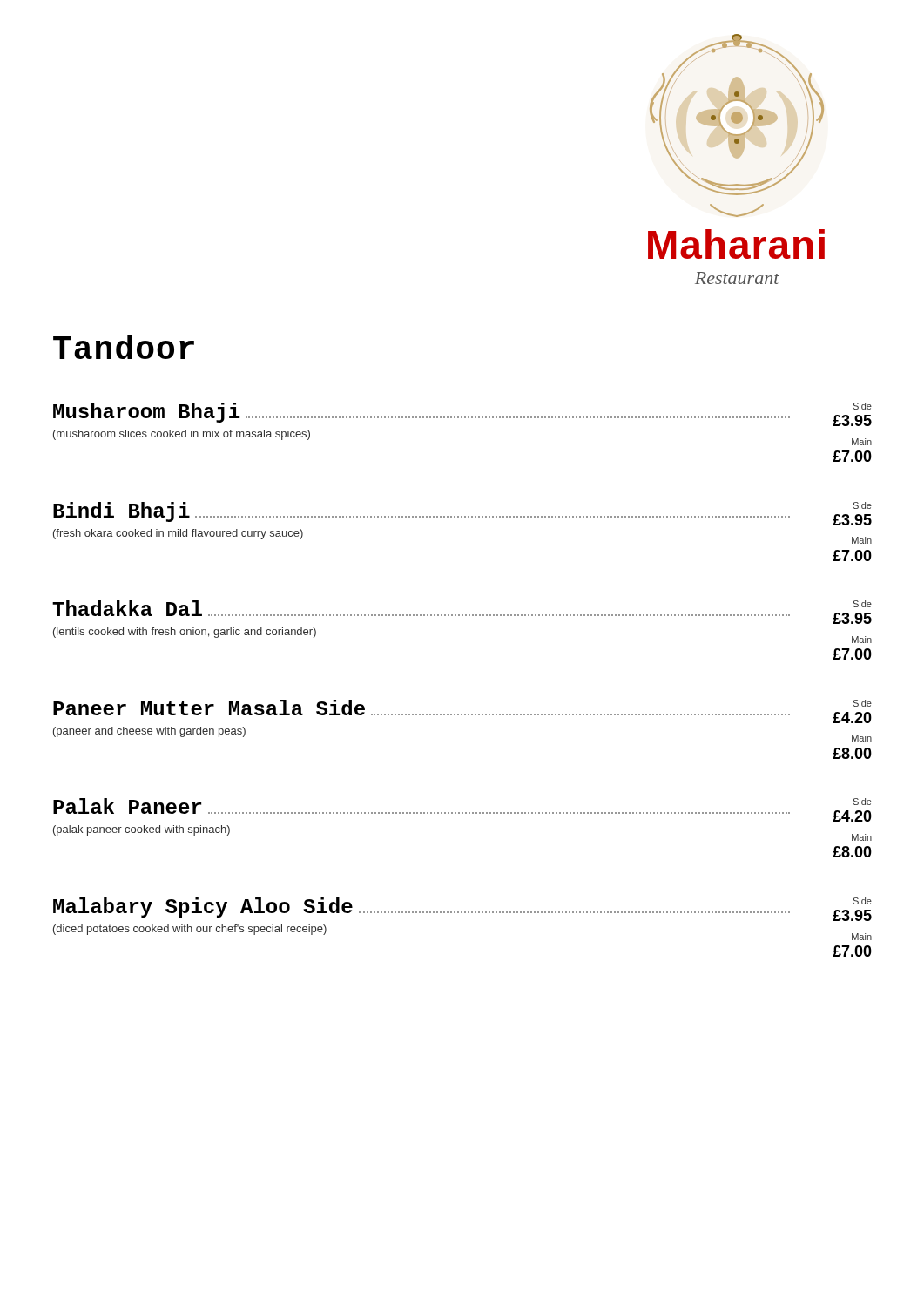Find the logo
The image size is (924, 1307).
tap(737, 158)
